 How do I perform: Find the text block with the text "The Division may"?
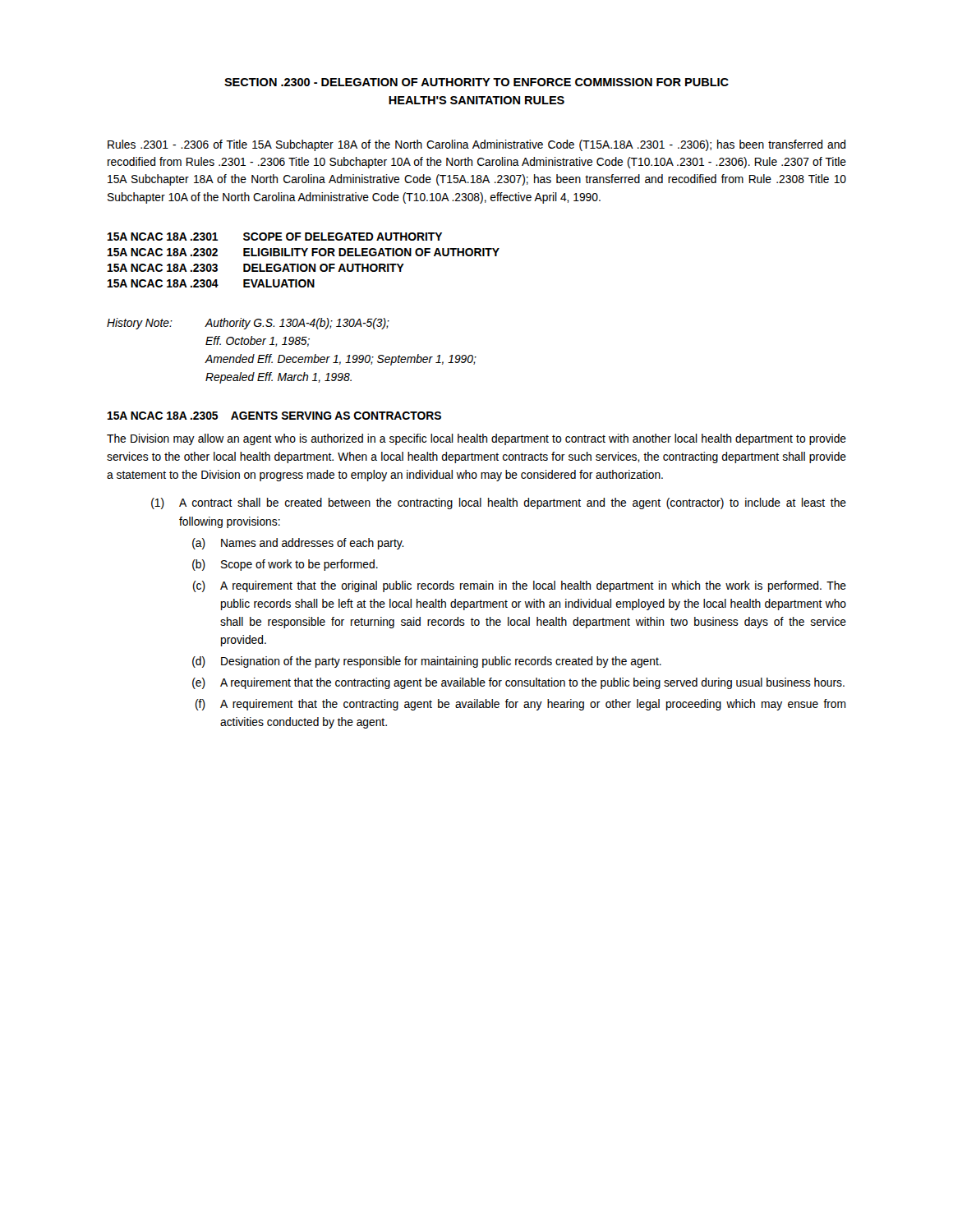click(476, 457)
